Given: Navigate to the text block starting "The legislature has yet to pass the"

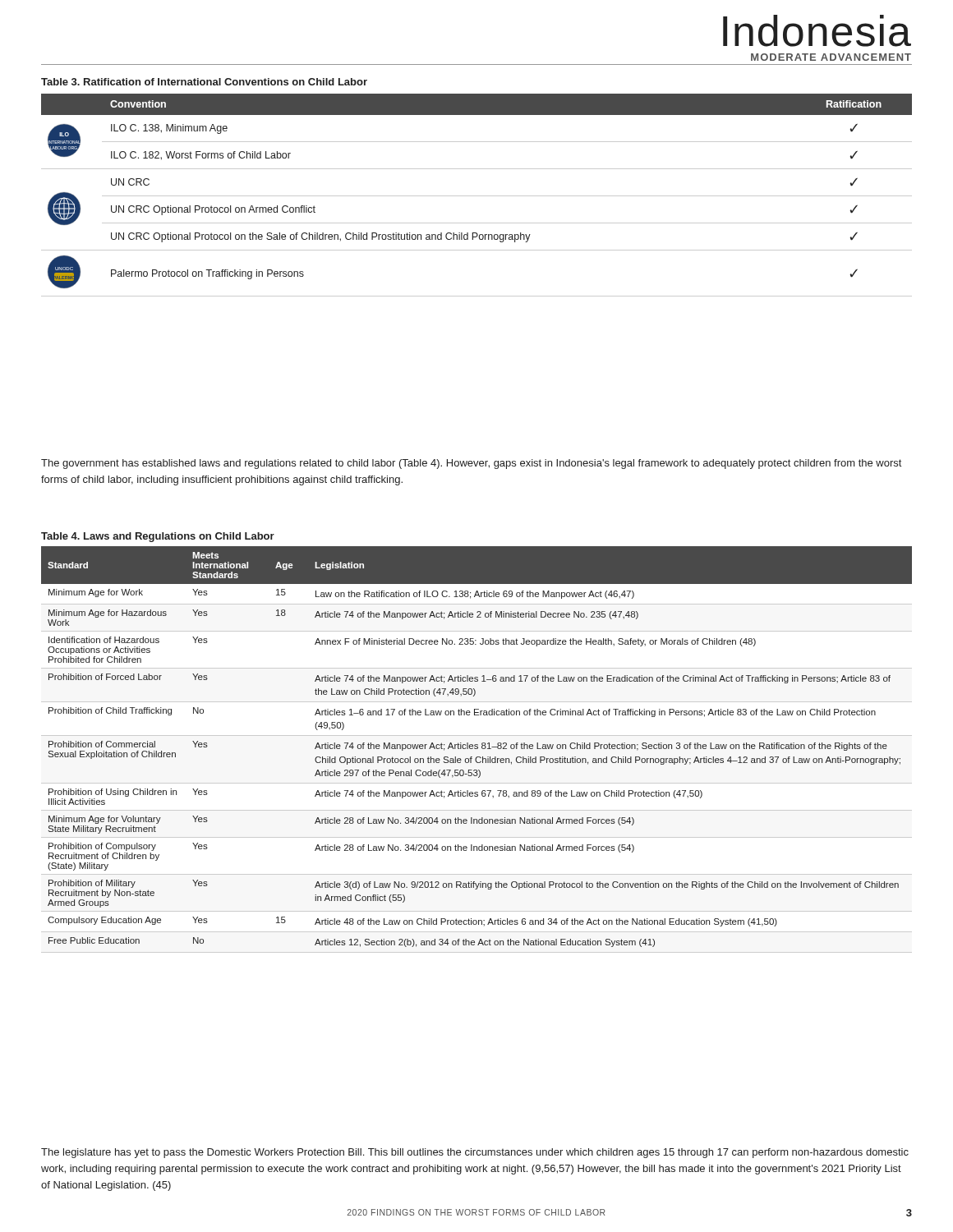Looking at the screenshot, I should click(x=475, y=1168).
